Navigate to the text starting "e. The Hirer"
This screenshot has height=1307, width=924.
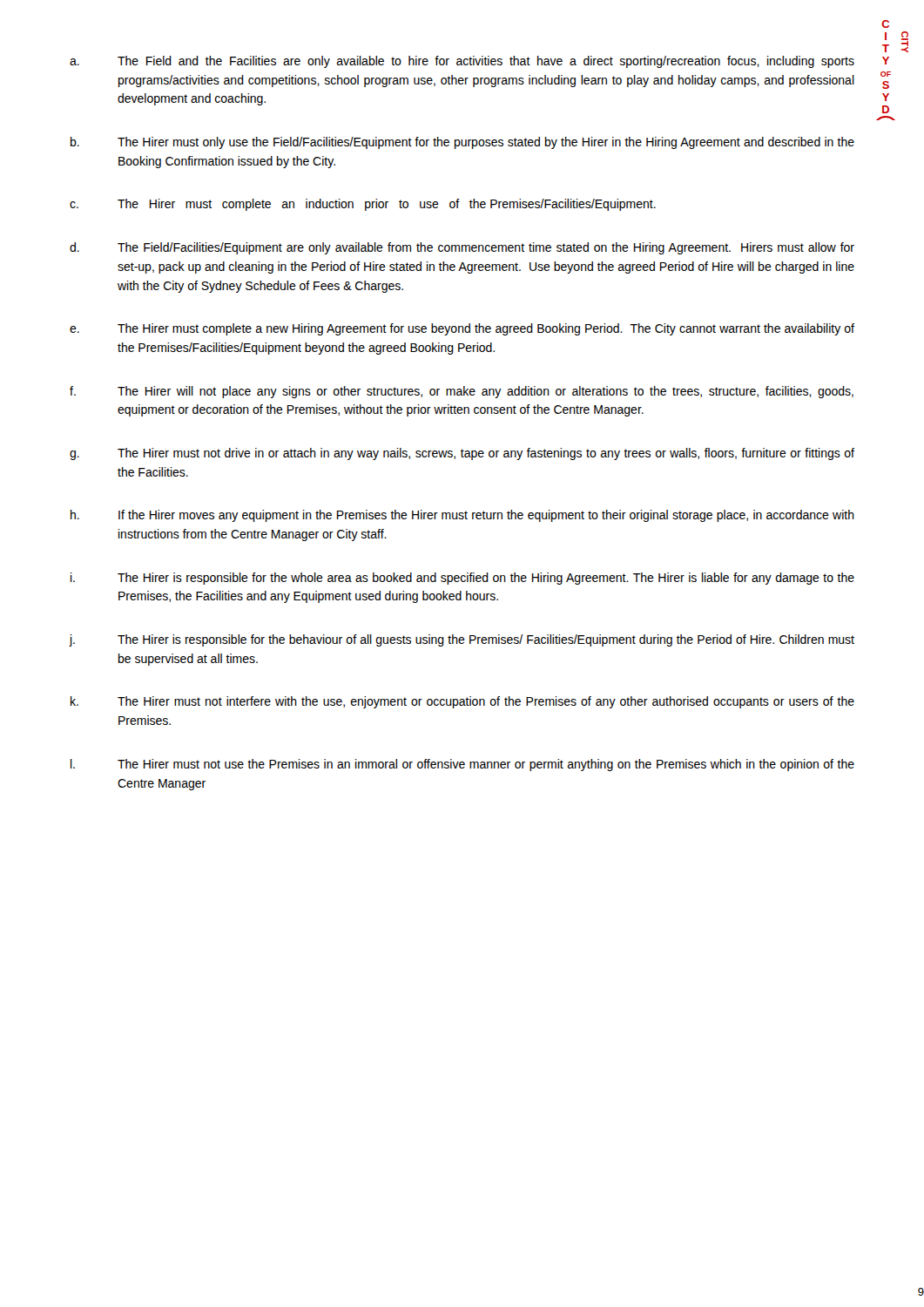(462, 339)
